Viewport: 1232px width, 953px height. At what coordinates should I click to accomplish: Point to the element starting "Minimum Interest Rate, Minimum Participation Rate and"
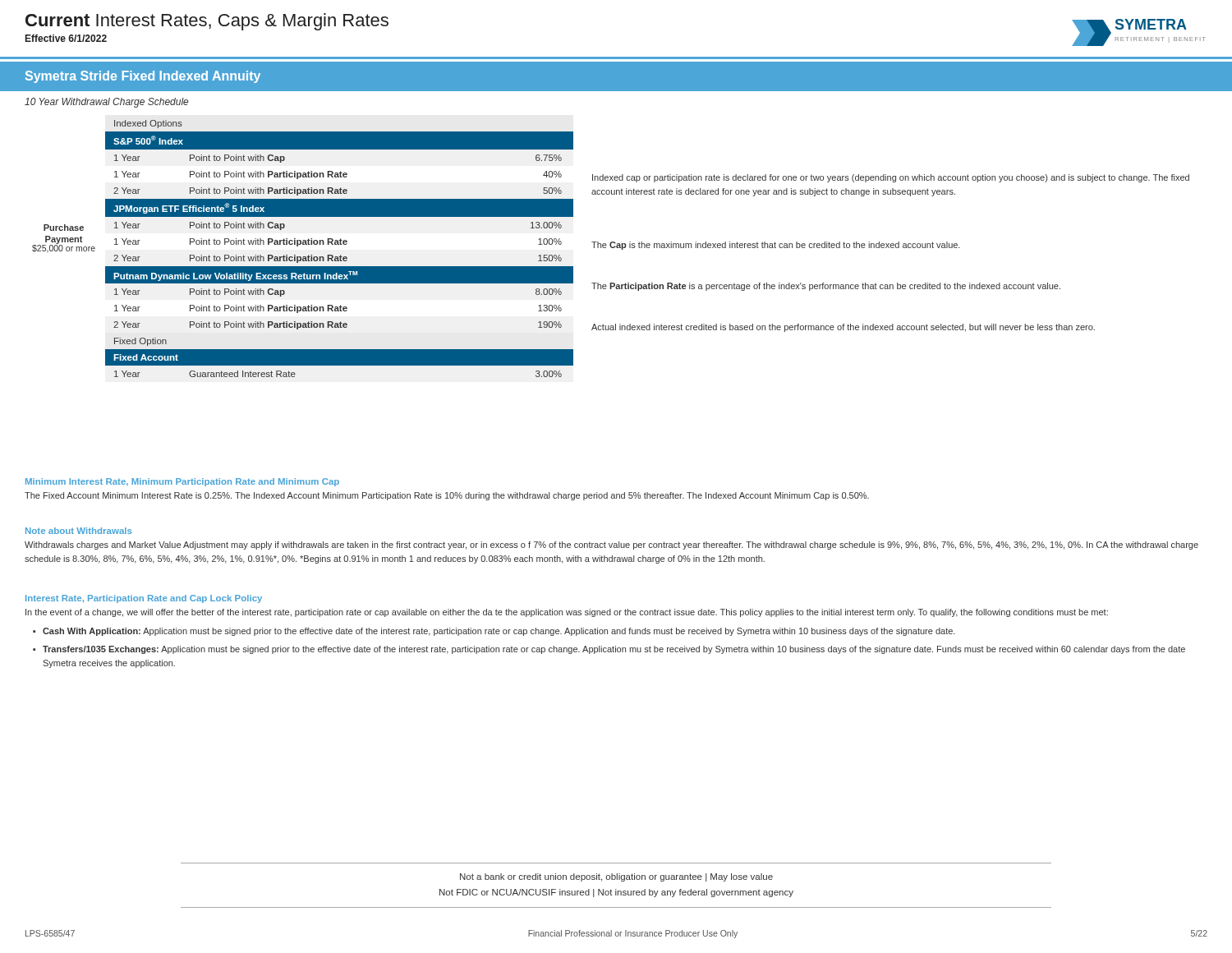coord(182,481)
